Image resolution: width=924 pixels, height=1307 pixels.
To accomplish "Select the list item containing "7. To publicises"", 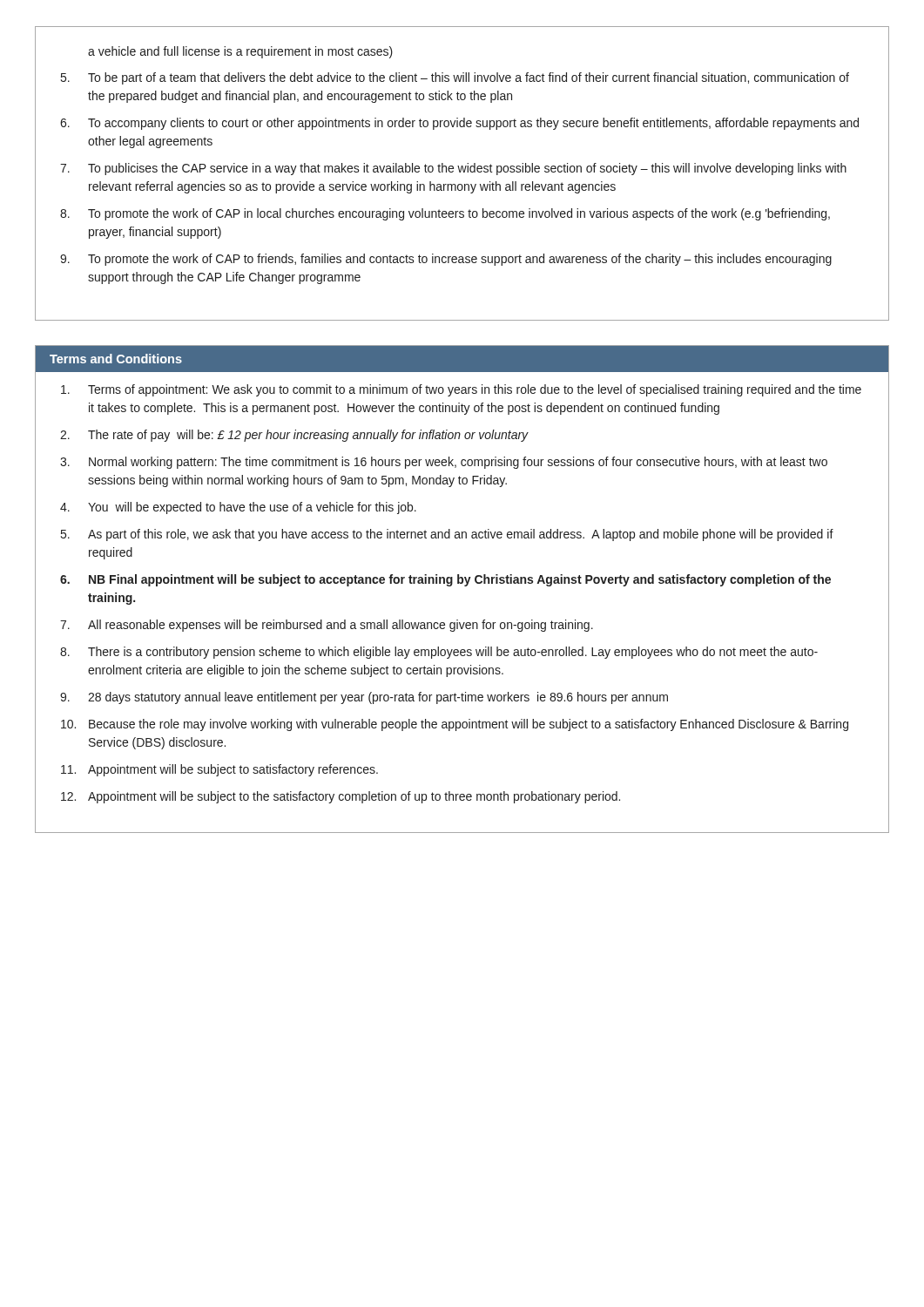I will coord(462,178).
